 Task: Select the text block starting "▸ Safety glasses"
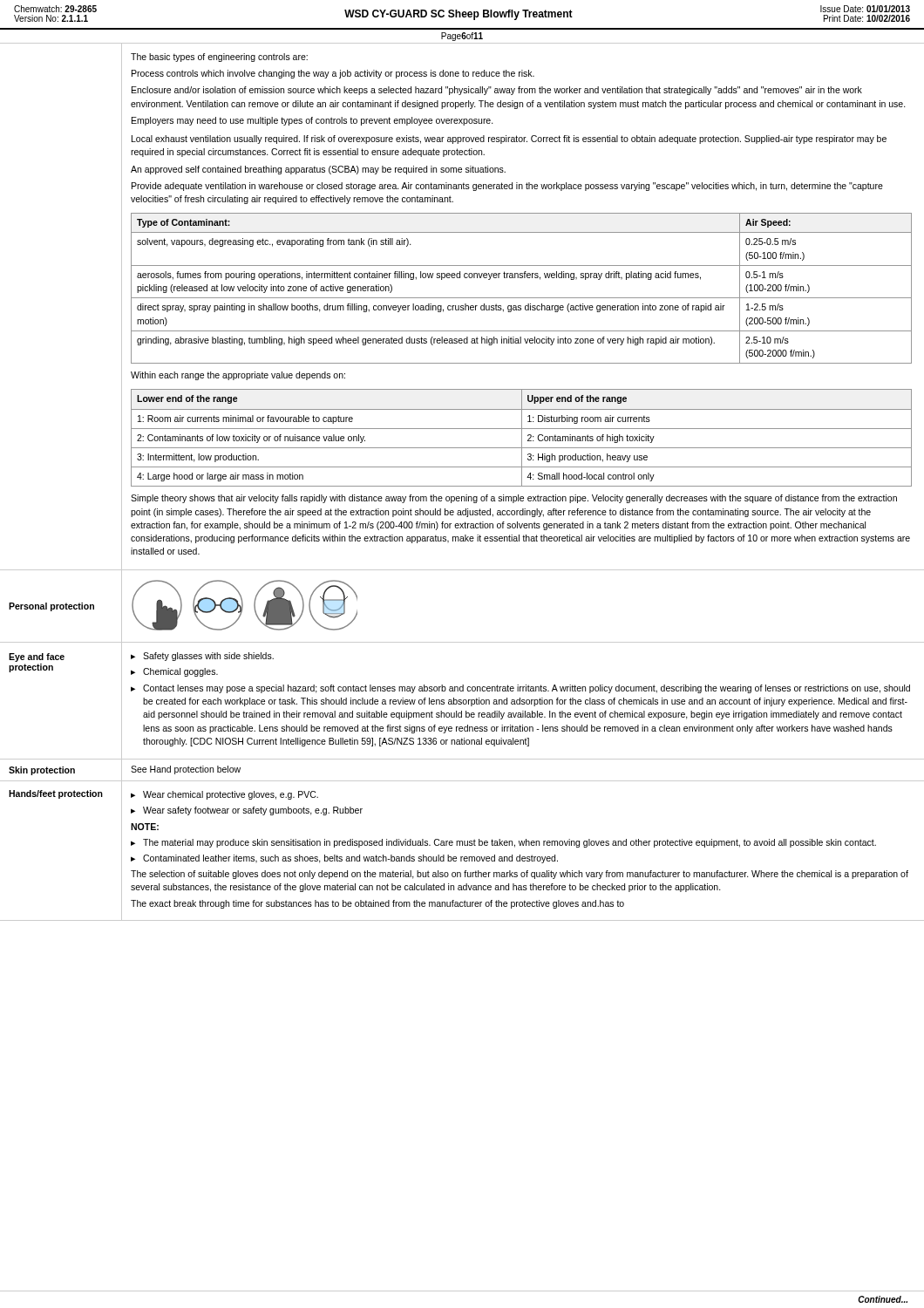point(202,656)
